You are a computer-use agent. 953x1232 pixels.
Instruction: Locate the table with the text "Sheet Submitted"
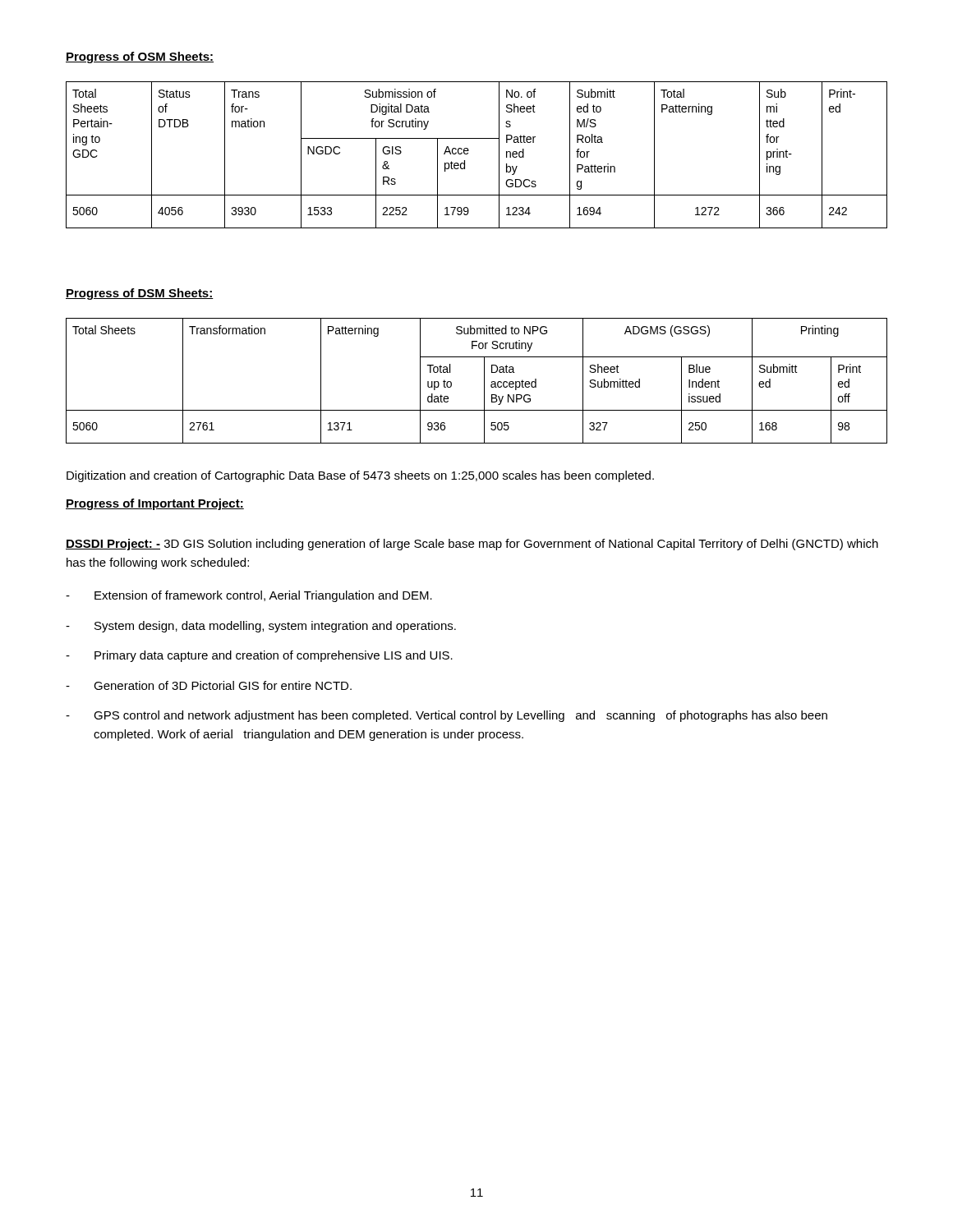click(476, 380)
